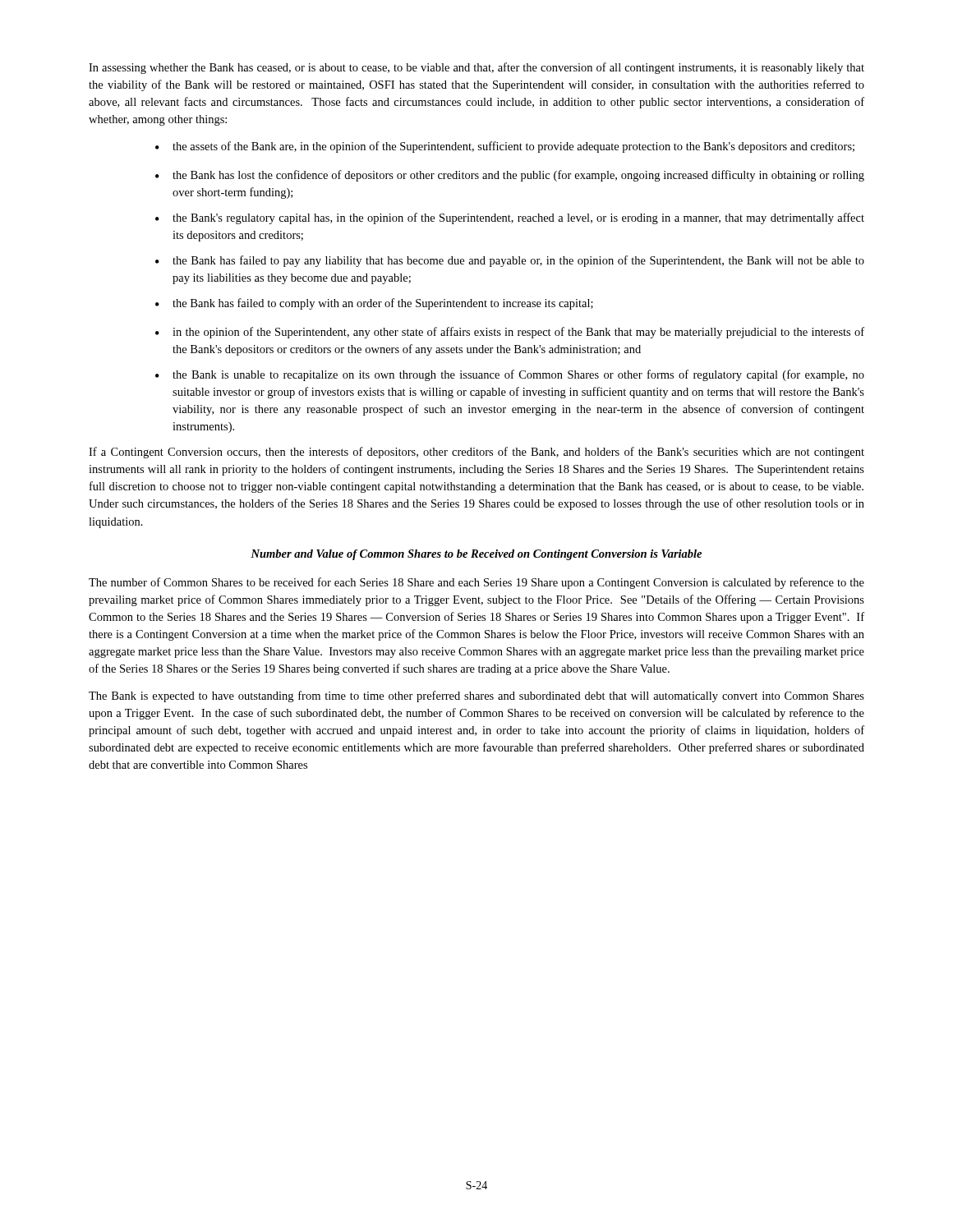Point to the text block starting "• the Bank is unable to"
Image resolution: width=953 pixels, height=1232 pixels.
[509, 401]
